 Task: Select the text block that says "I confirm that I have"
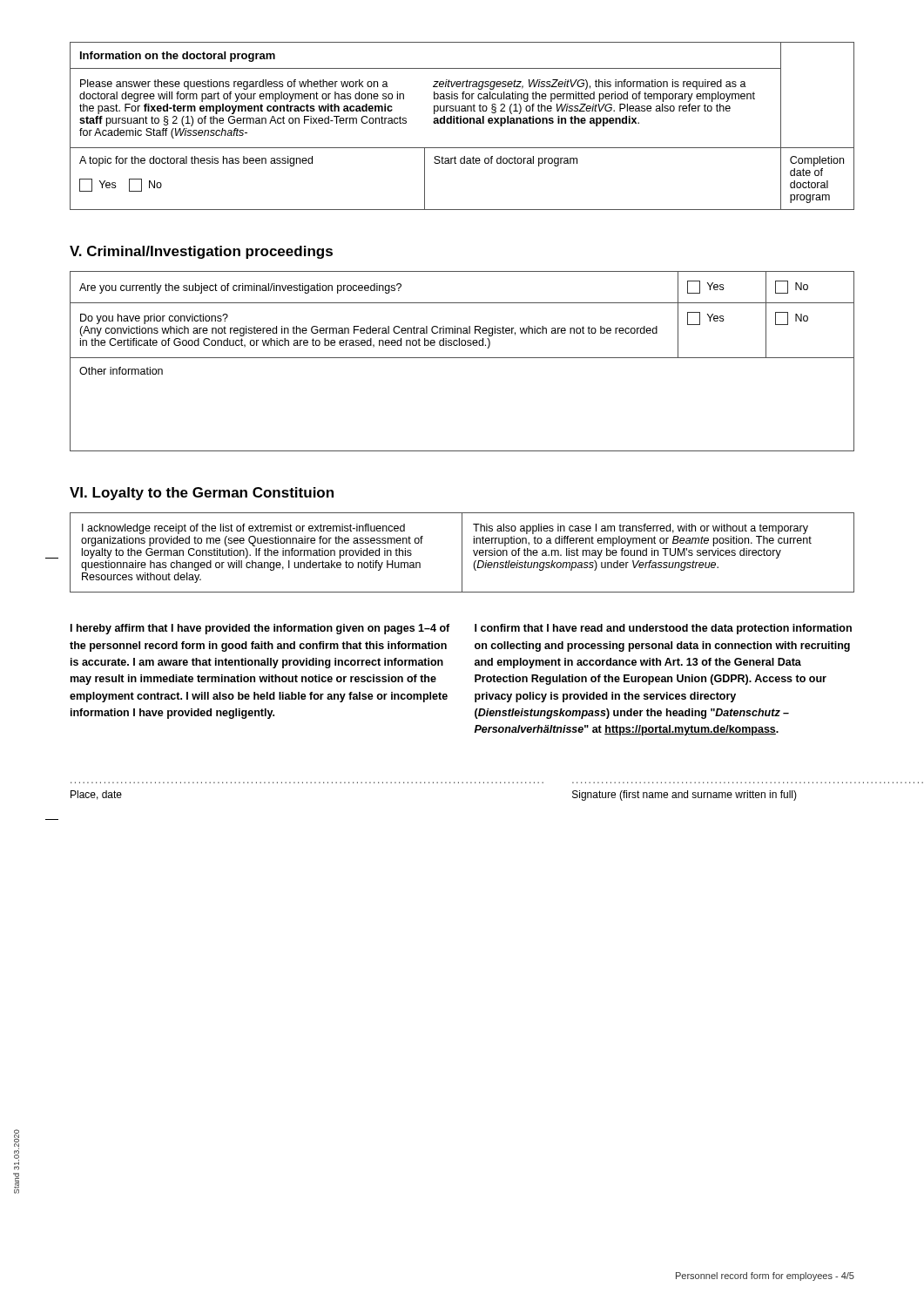(663, 679)
